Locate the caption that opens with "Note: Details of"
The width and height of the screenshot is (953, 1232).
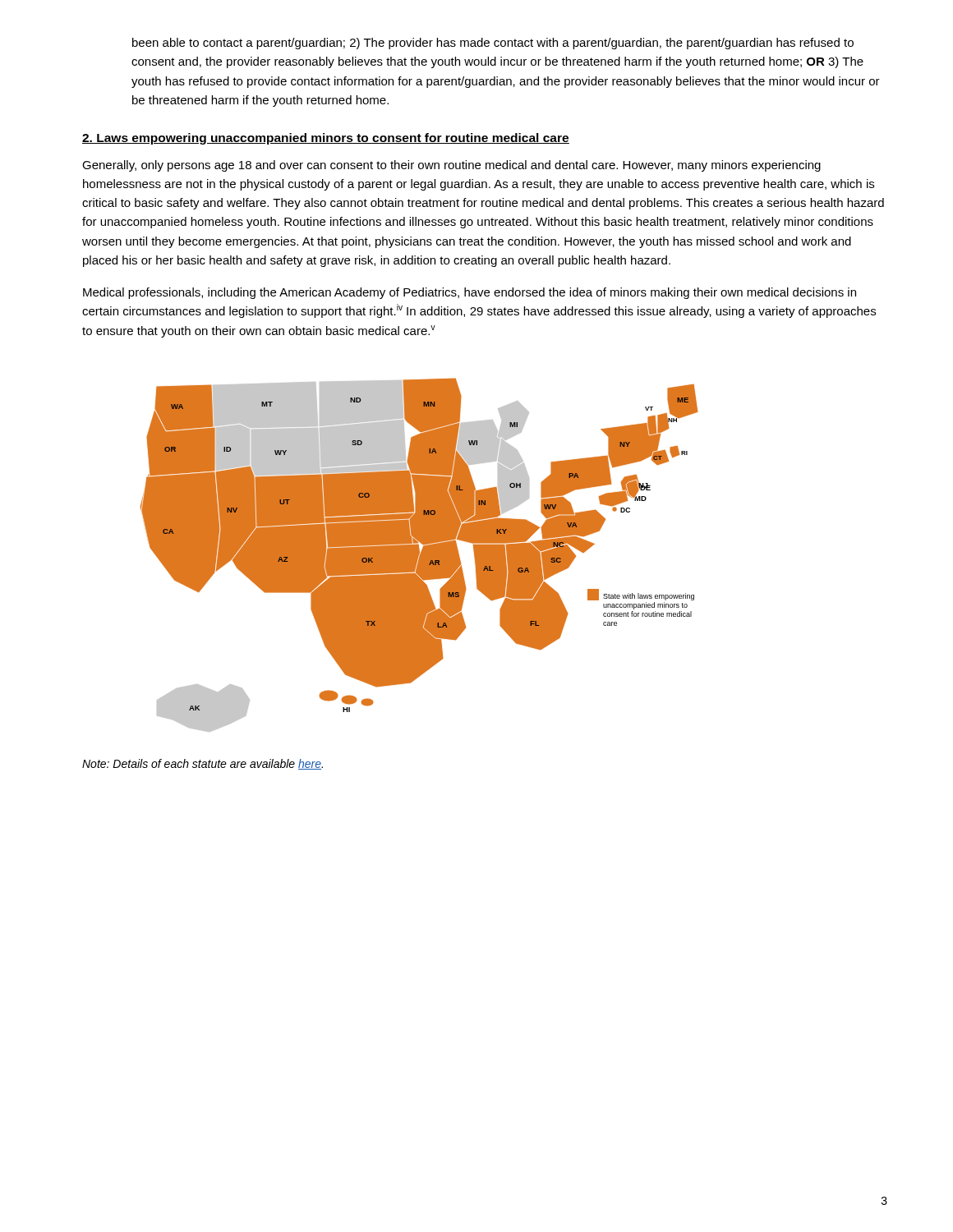[203, 764]
